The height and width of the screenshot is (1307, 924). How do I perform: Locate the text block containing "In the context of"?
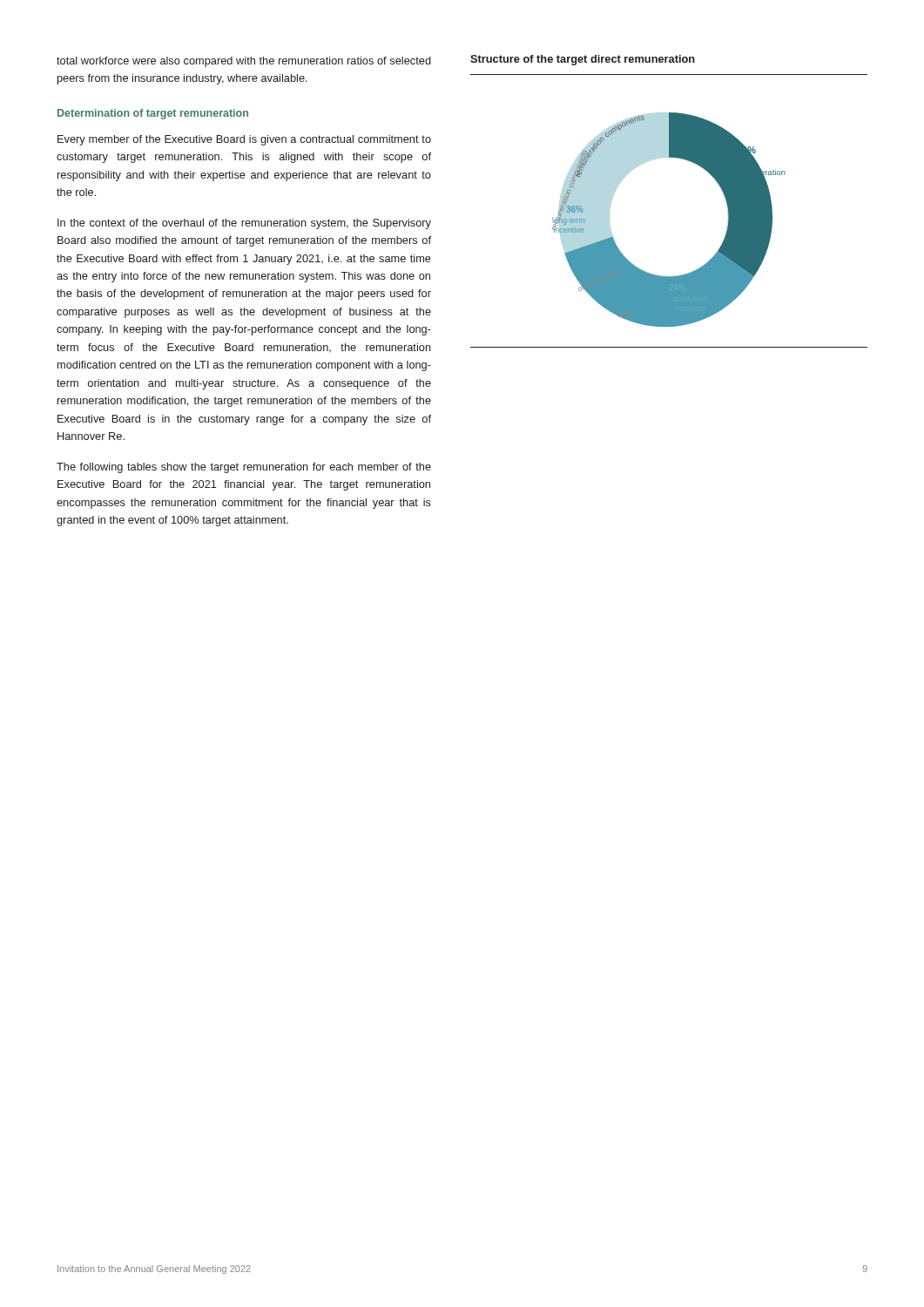point(244,330)
